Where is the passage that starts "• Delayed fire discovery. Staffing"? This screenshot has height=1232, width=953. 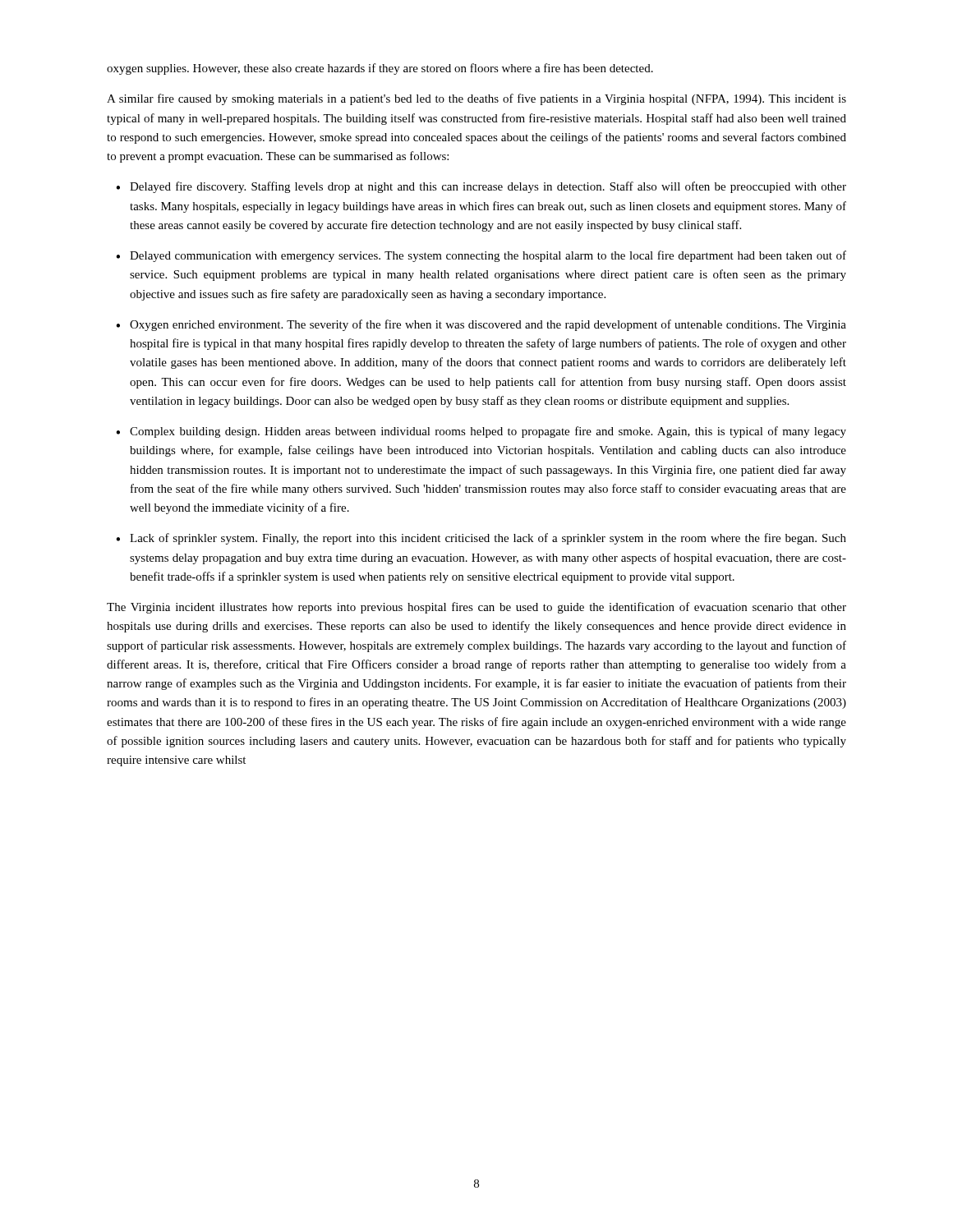click(476, 206)
